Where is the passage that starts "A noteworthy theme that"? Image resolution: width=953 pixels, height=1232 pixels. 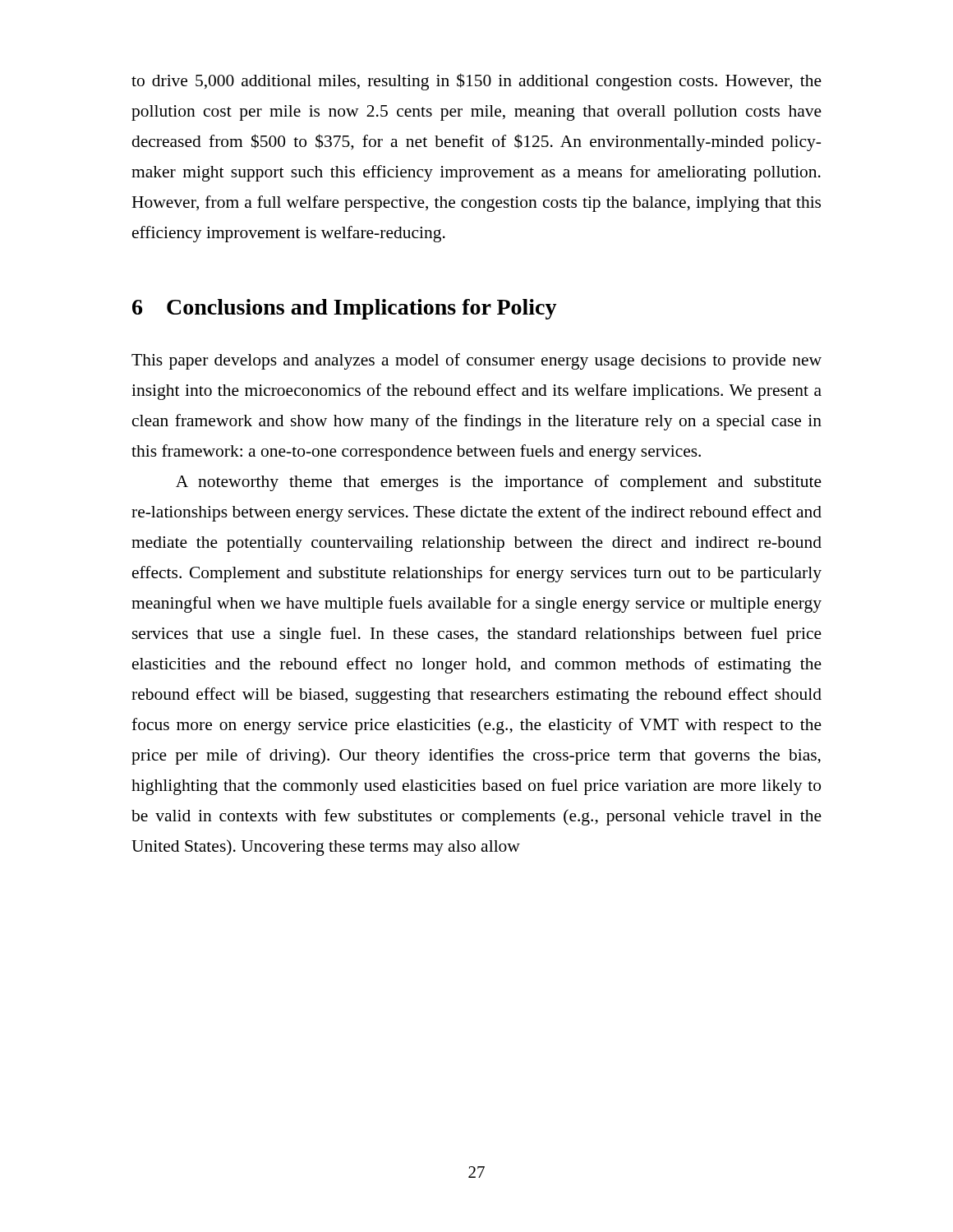click(476, 664)
